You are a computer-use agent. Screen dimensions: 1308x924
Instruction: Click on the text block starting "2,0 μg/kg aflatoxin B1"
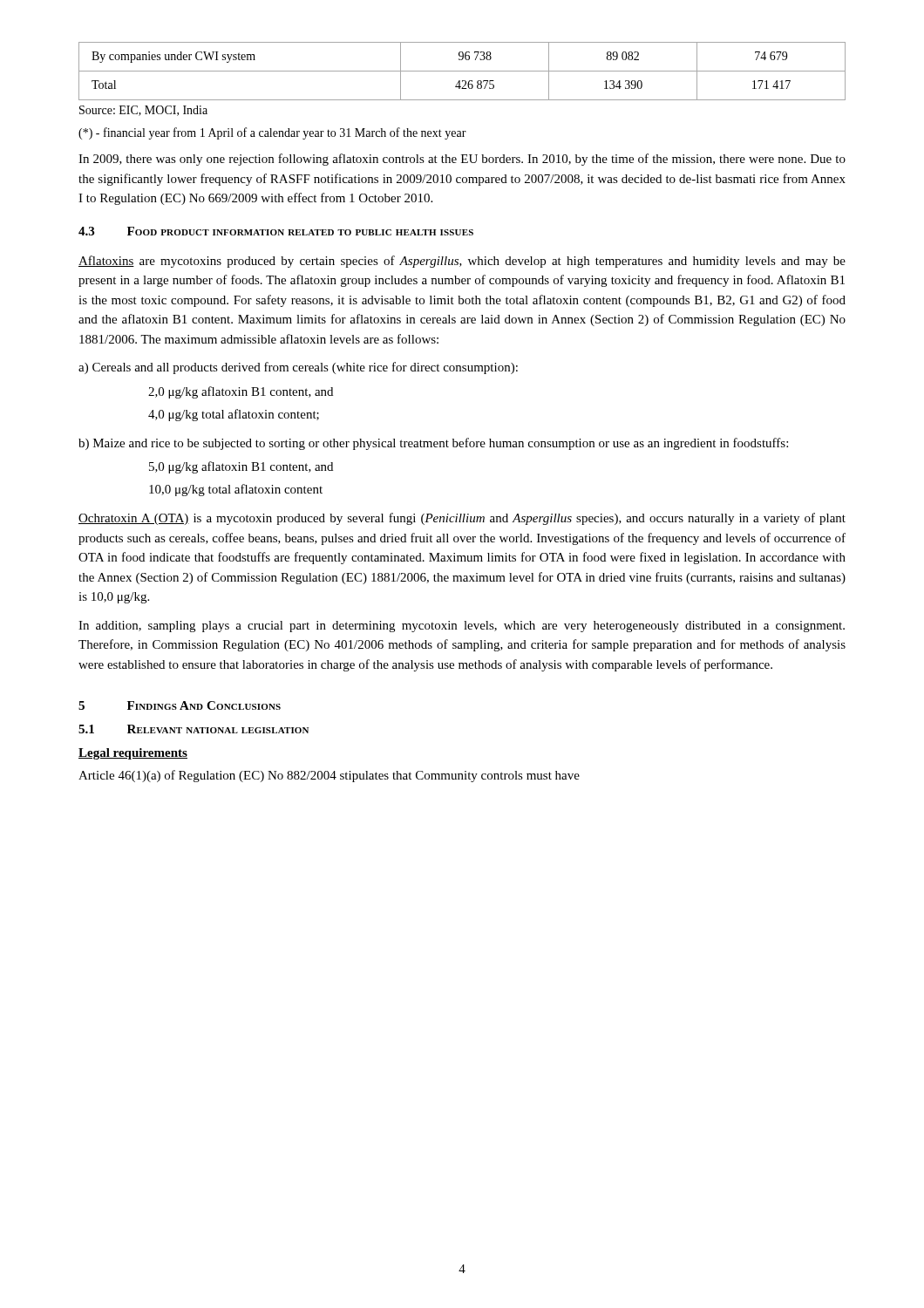pos(241,391)
